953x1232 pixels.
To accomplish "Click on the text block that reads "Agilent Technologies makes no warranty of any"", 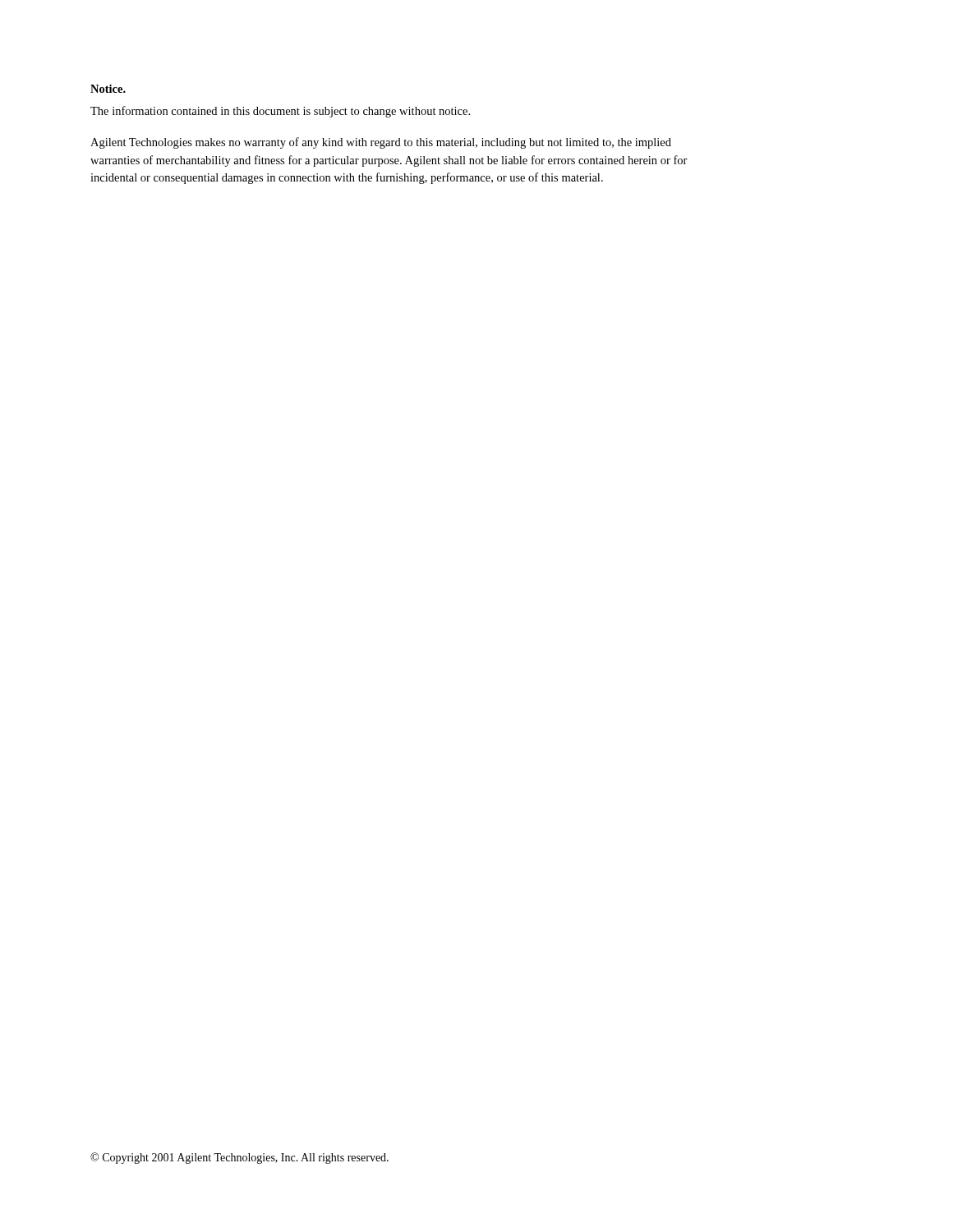I will click(389, 160).
